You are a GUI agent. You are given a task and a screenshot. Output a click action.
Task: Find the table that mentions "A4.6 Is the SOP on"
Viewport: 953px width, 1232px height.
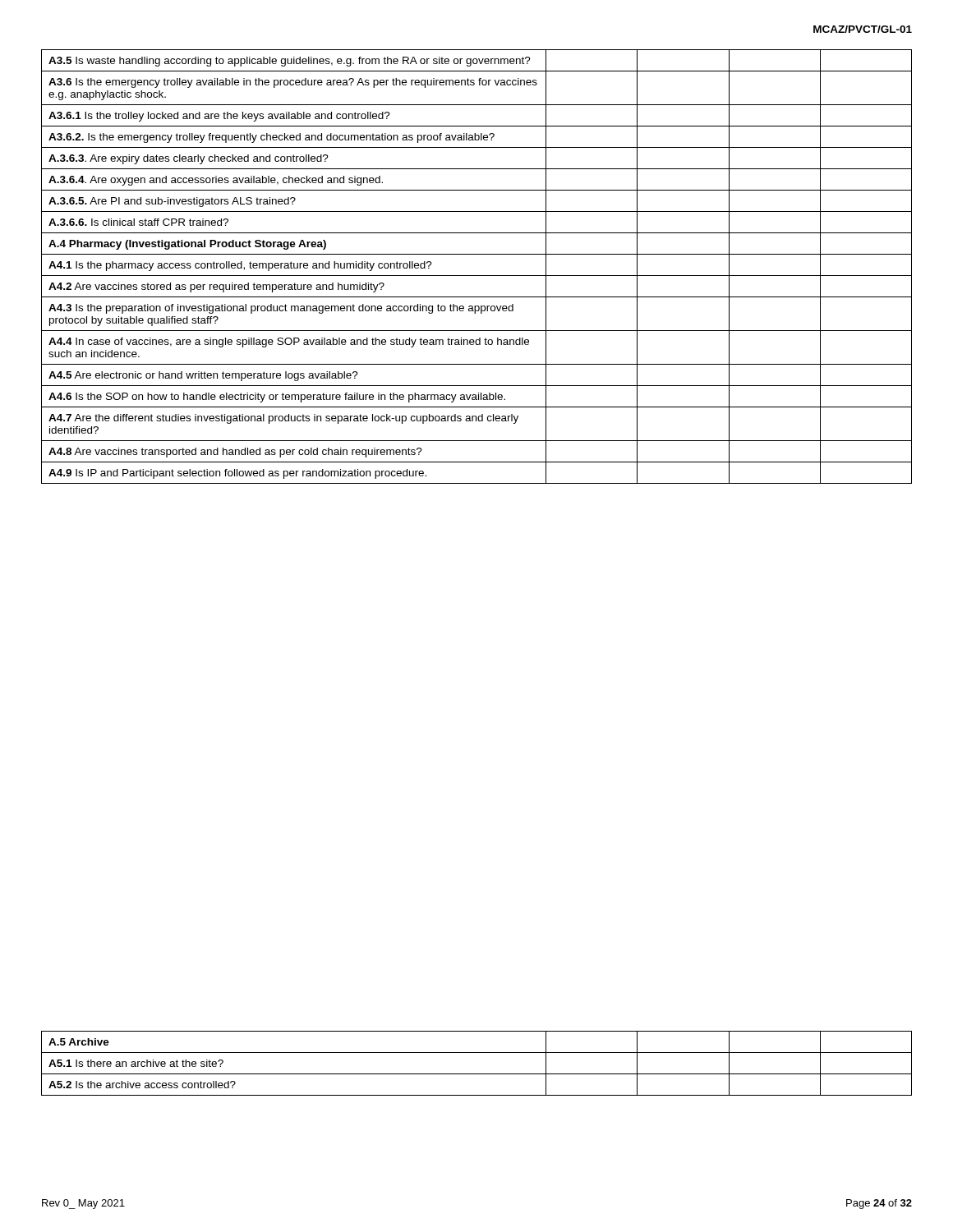tap(476, 267)
